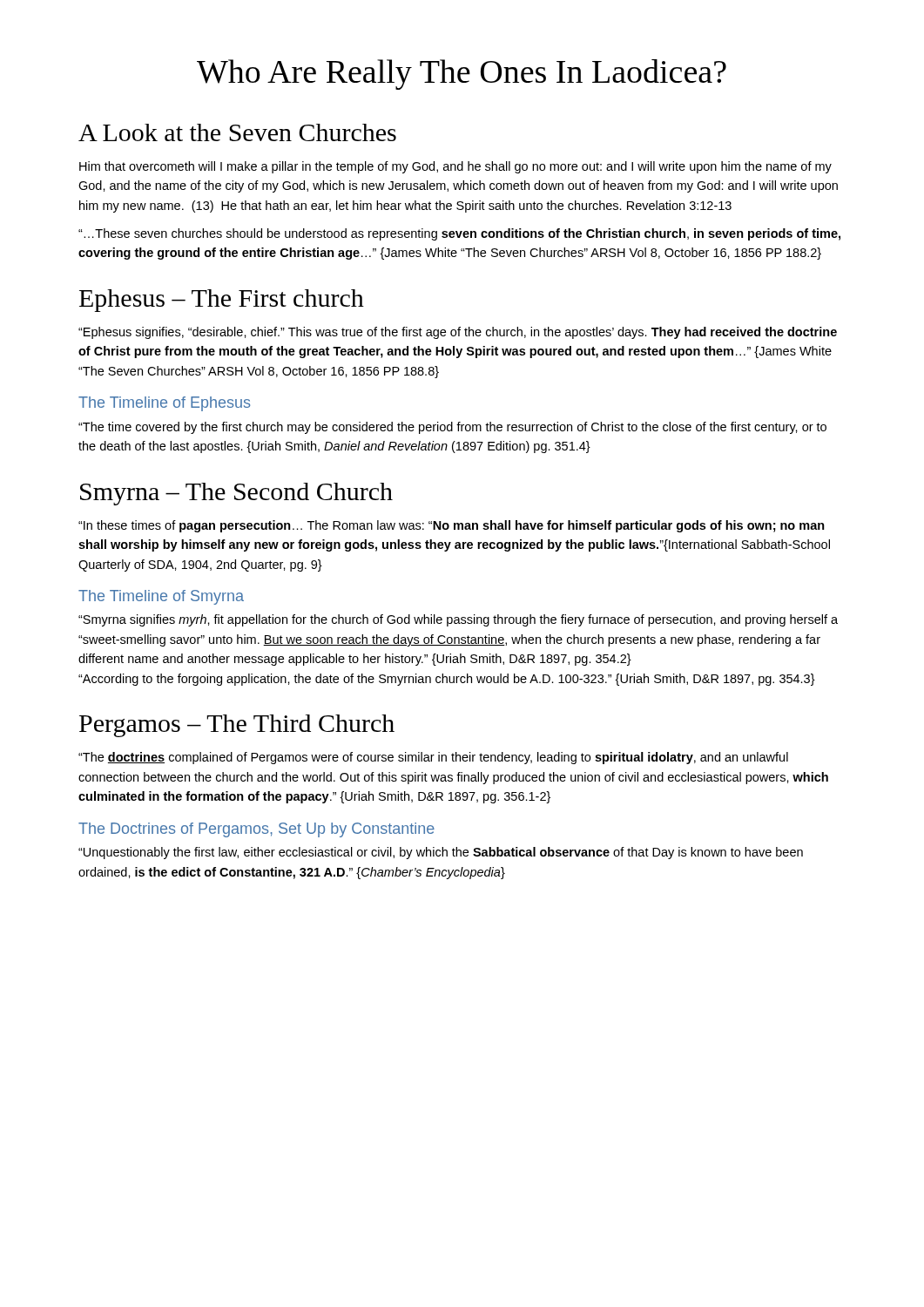Navigate to the passage starting "Who Are Really The Ones In"
The height and width of the screenshot is (1307, 924).
[x=462, y=71]
